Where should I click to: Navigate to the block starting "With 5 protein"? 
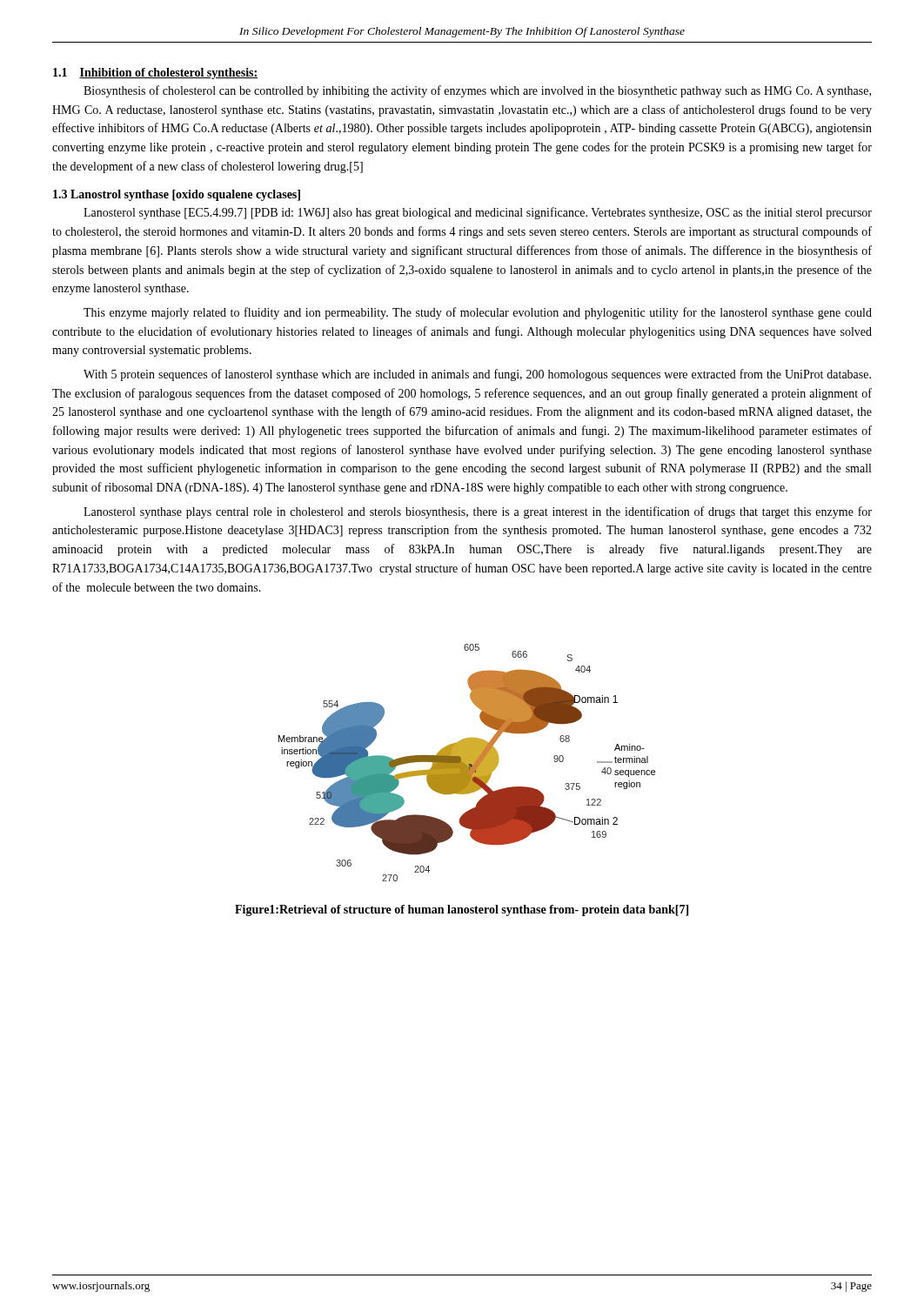click(x=462, y=431)
